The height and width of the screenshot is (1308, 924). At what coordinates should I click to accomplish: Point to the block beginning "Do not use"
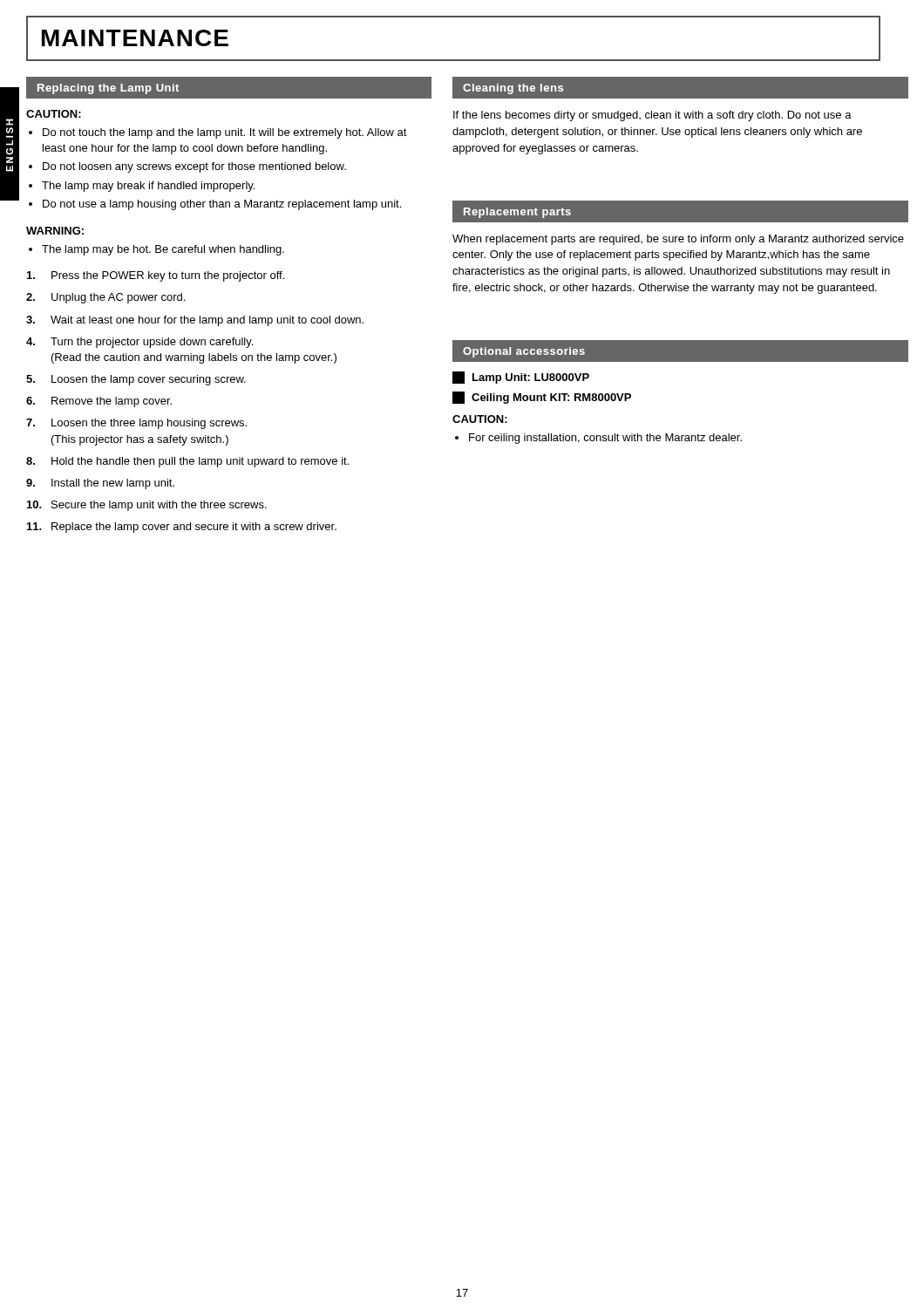[222, 203]
